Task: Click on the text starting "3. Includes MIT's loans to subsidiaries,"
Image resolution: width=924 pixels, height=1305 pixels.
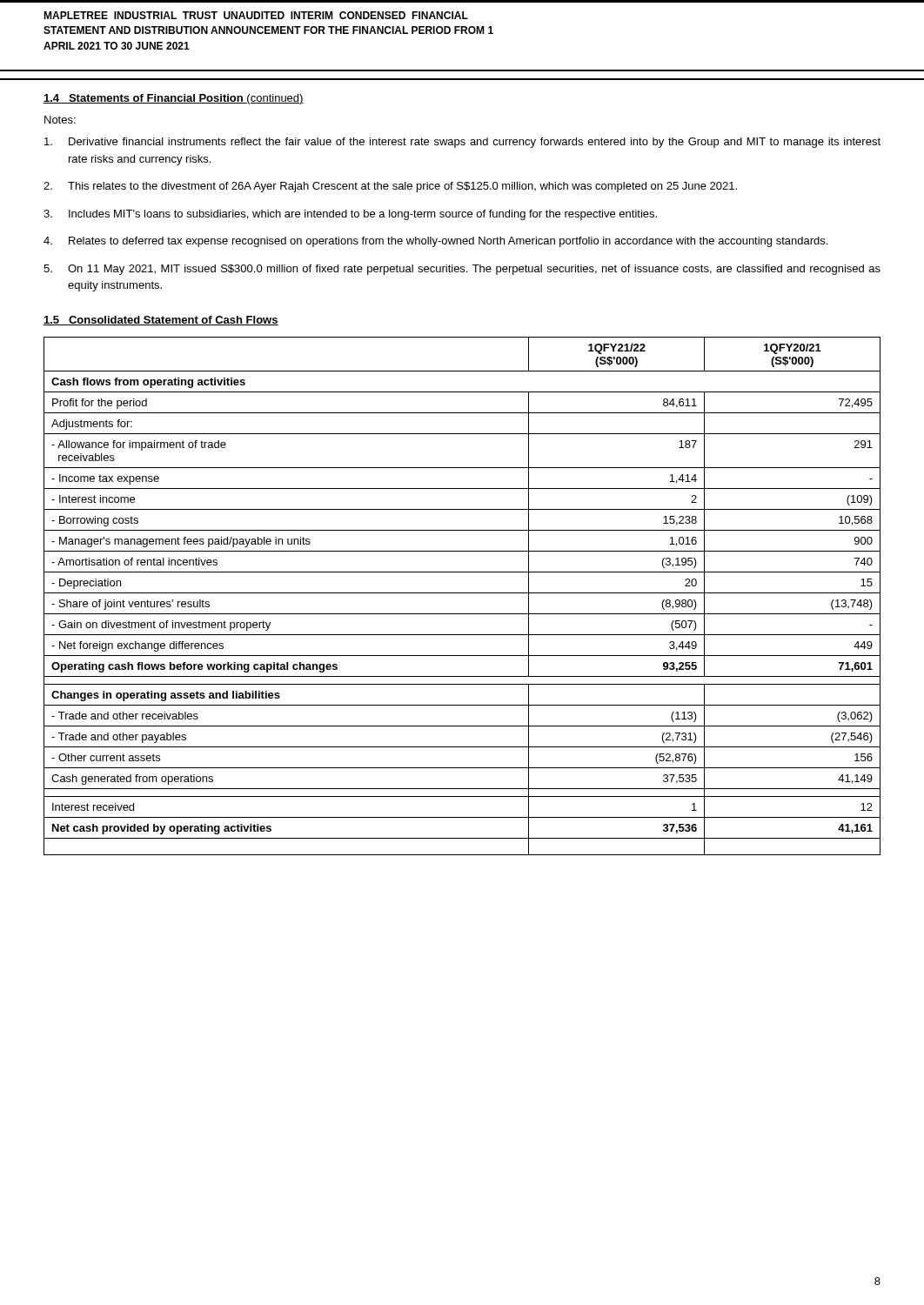Action: click(462, 213)
